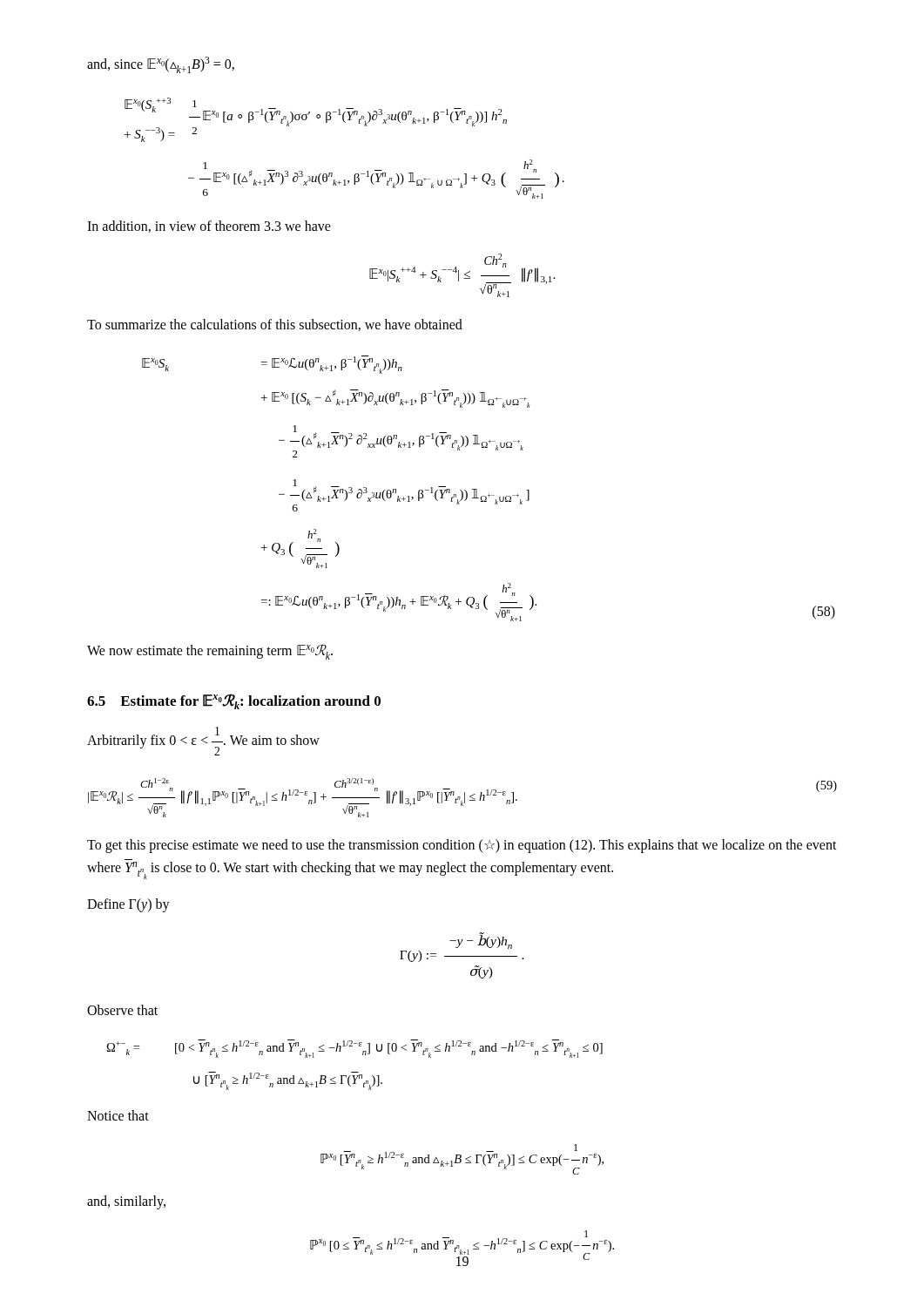Where is the passage that starts "To get this precise estimate"?

462,859
